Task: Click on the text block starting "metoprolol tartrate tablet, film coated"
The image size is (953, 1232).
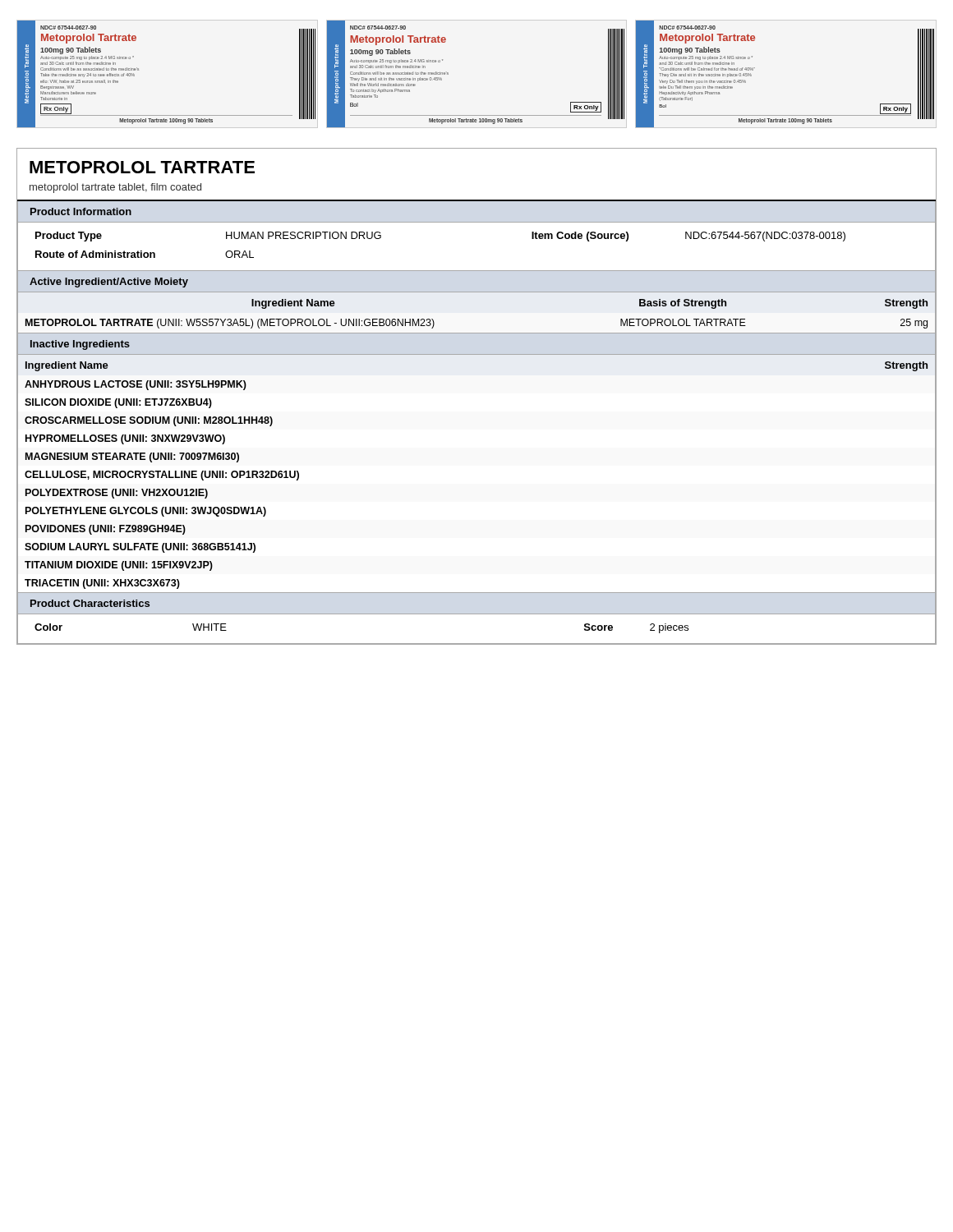Action: pos(115,187)
